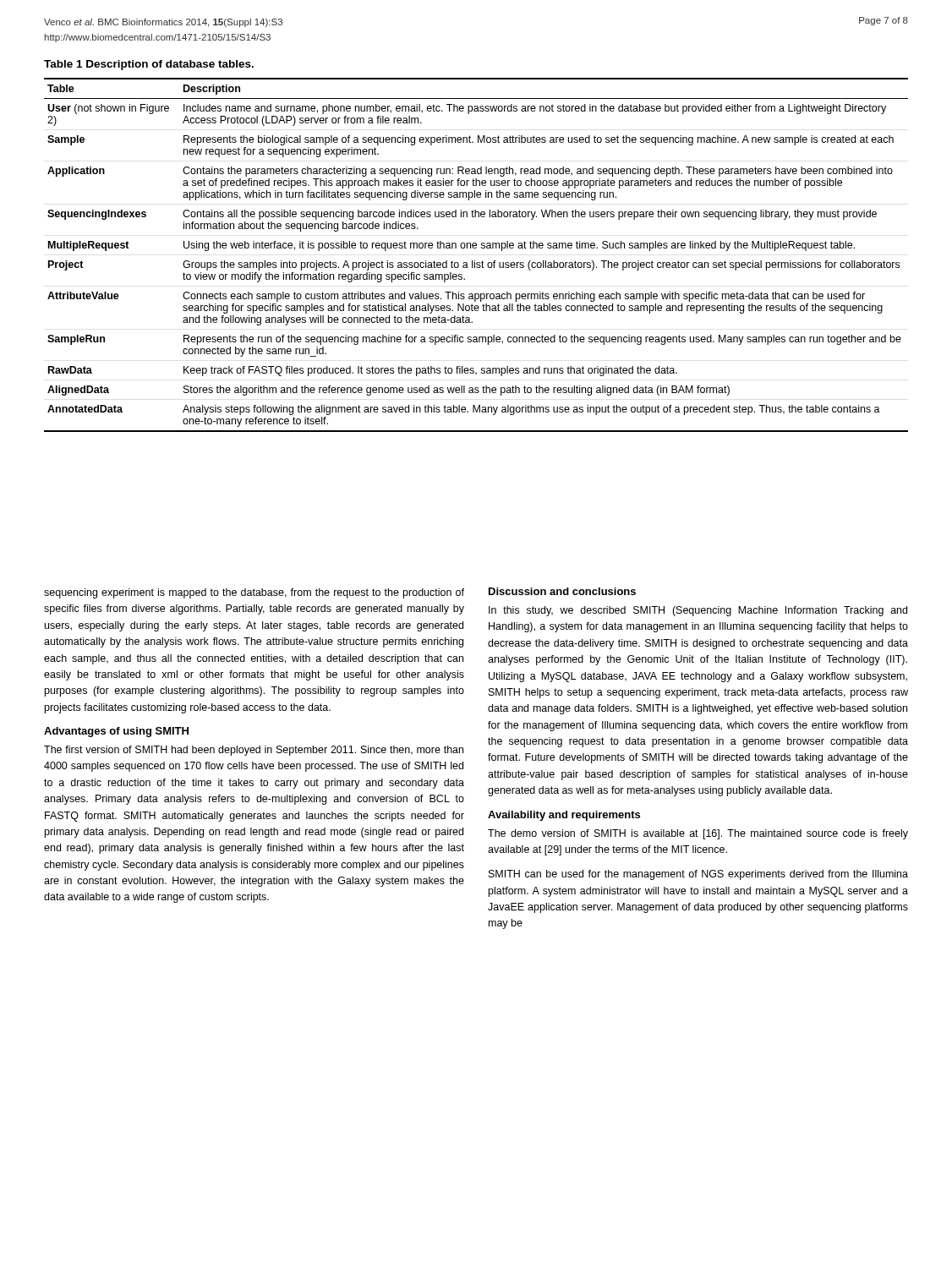Select the text block that reads "sequencing experiment is mapped to the database, from"
The height and width of the screenshot is (1268, 952).
(x=254, y=650)
